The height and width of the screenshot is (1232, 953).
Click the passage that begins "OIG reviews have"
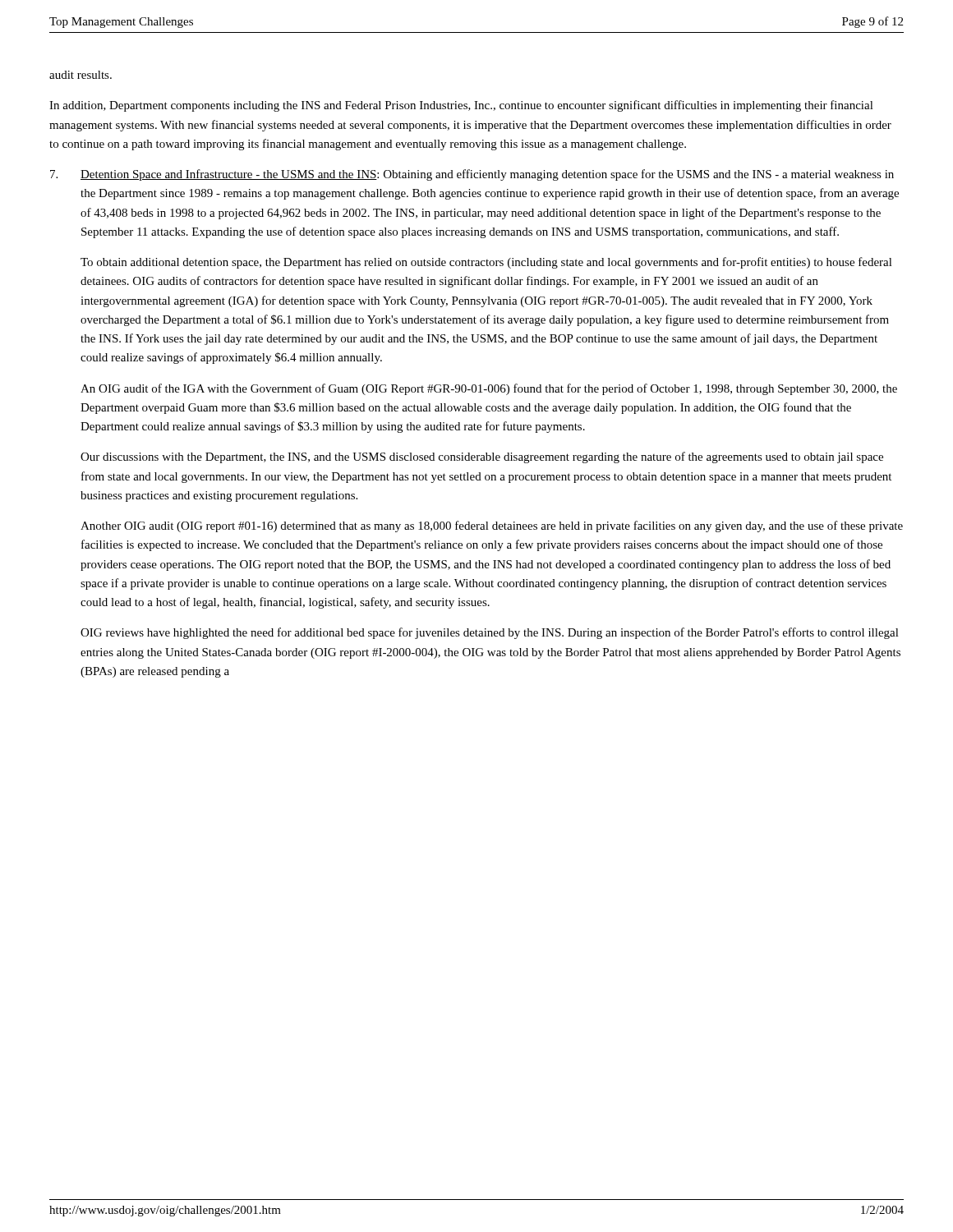coord(491,652)
